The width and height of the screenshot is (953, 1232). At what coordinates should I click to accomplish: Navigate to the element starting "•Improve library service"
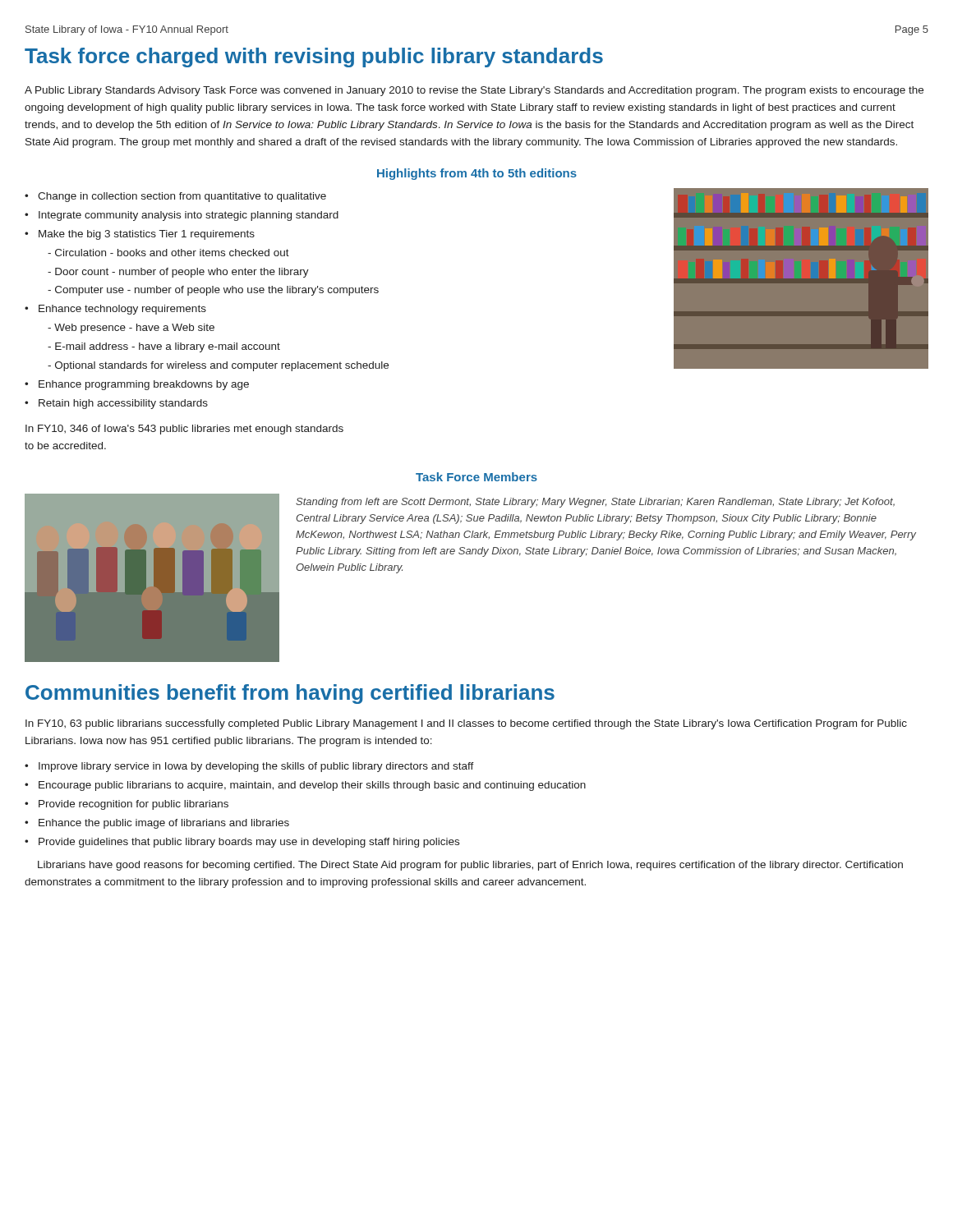249,767
